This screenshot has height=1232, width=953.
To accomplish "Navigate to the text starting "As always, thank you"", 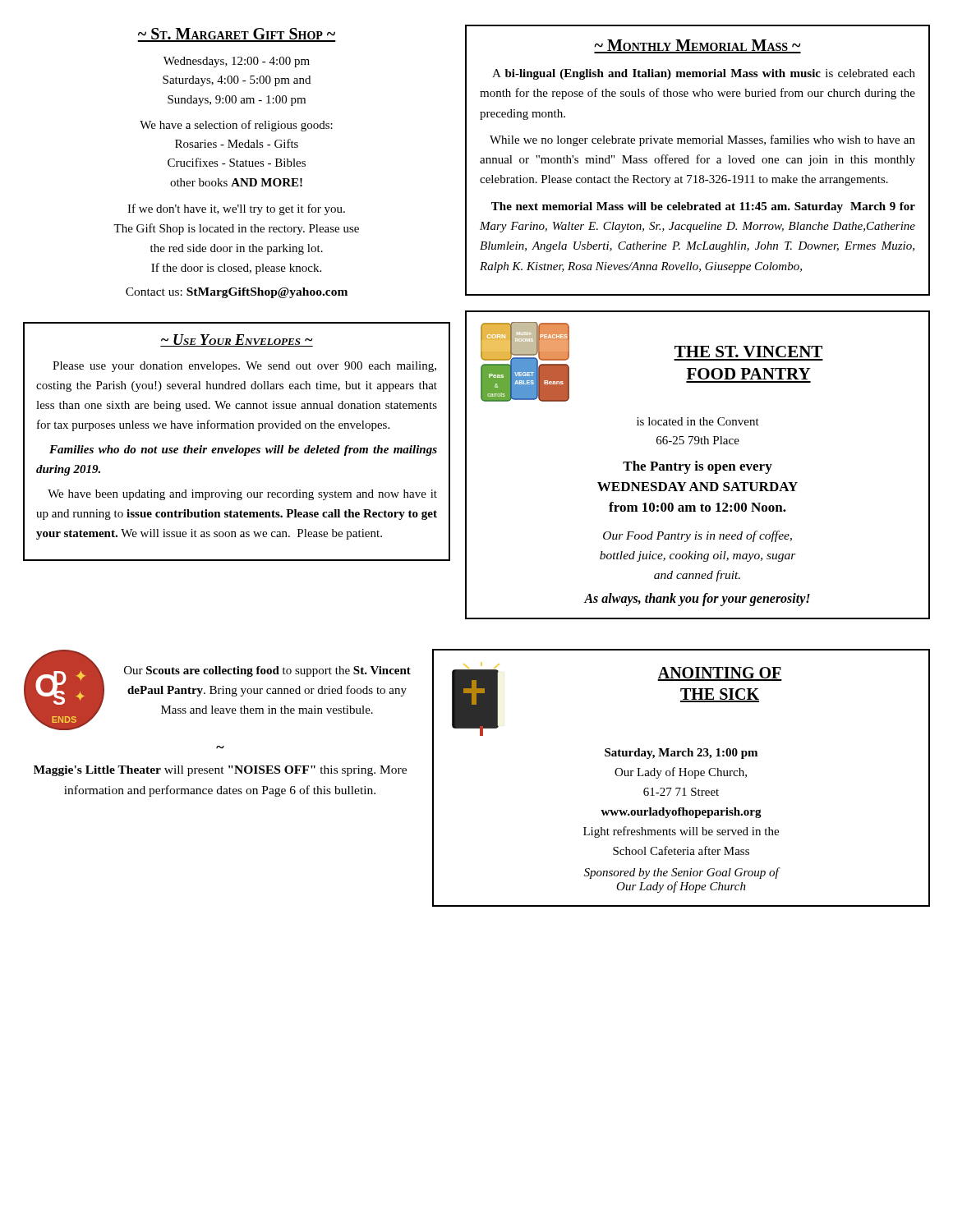I will 698,599.
